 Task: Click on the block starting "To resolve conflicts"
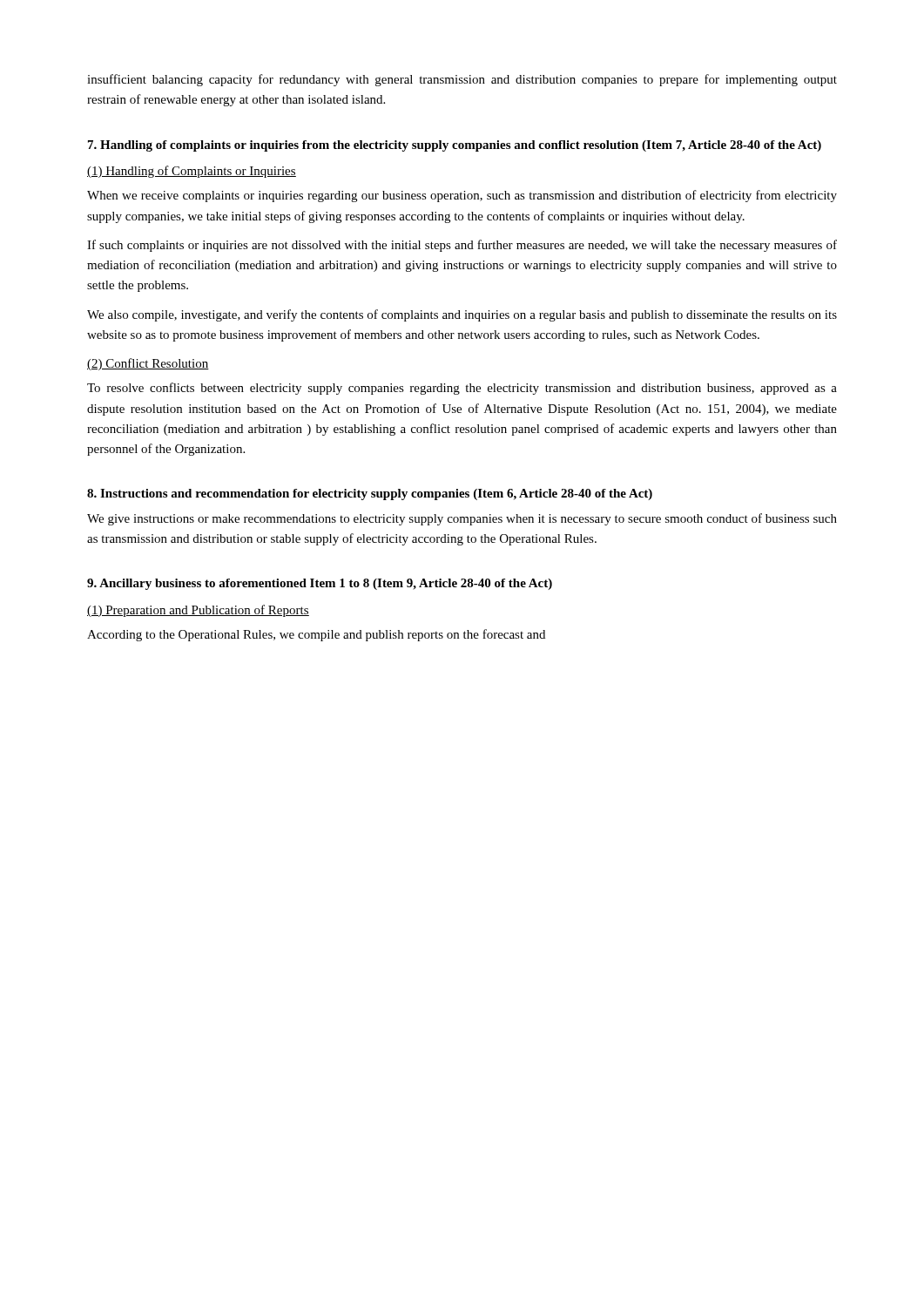462,419
